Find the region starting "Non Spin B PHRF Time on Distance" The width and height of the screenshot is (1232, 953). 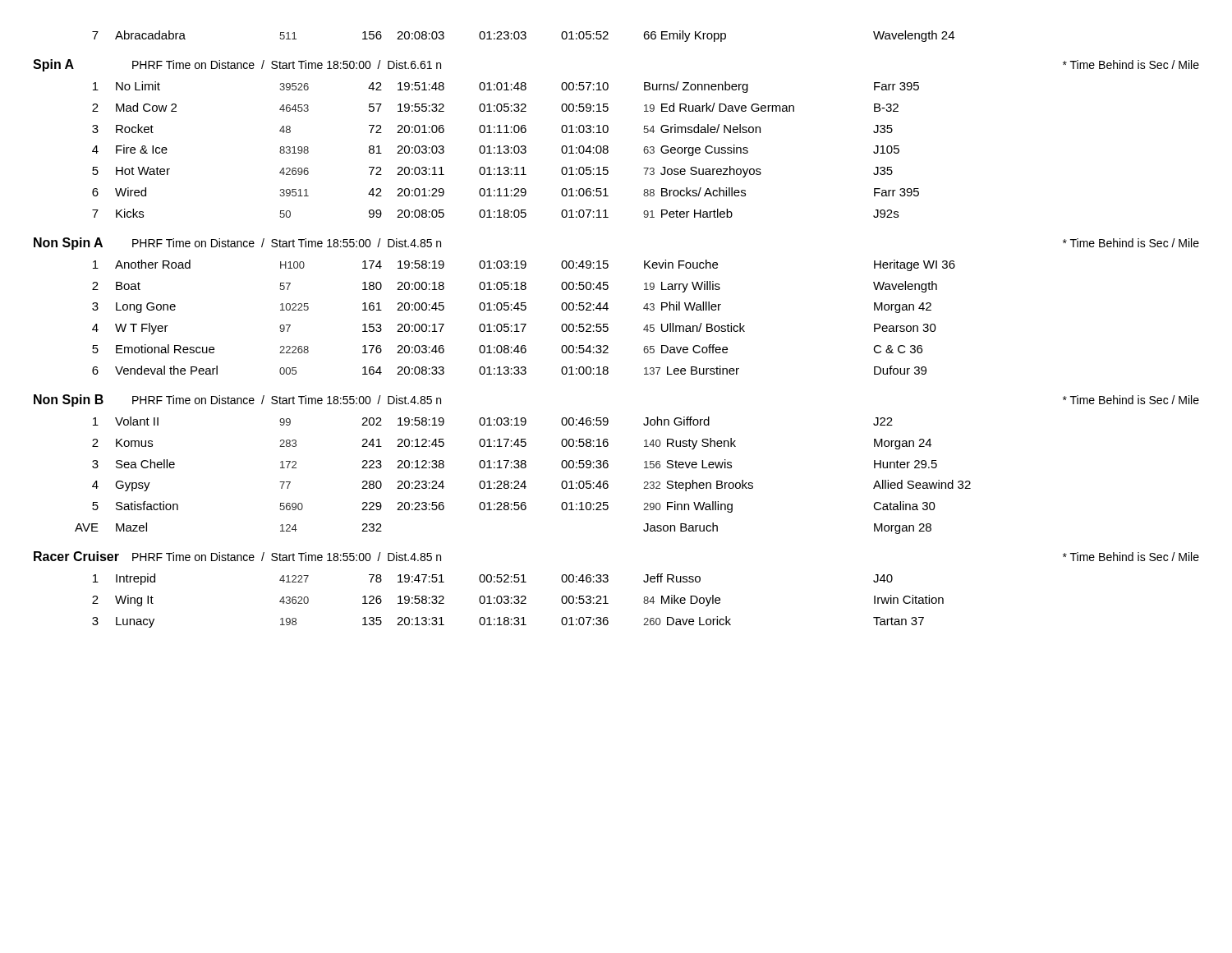tap(66, 400)
